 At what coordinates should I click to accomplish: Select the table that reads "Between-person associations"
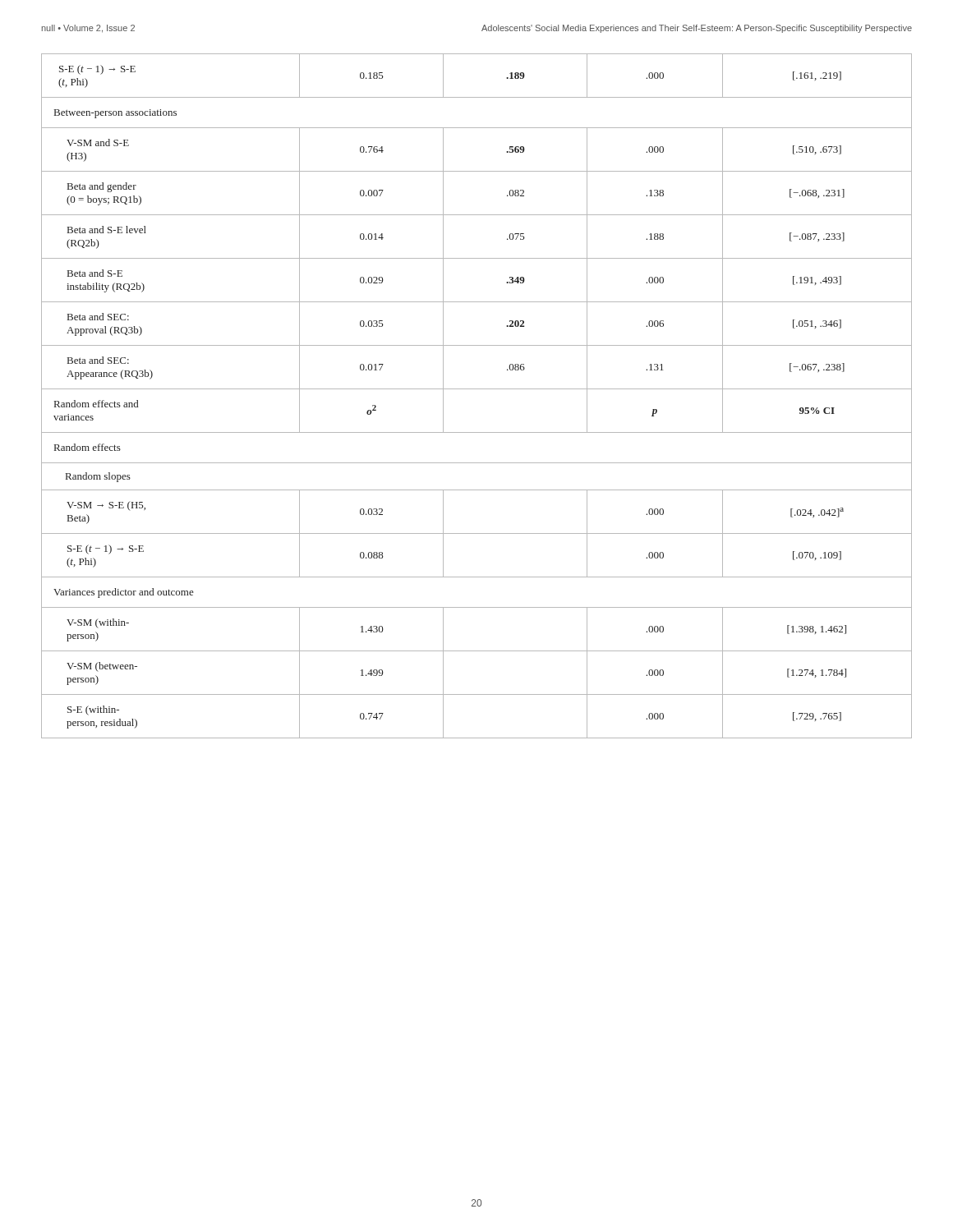pos(476,396)
